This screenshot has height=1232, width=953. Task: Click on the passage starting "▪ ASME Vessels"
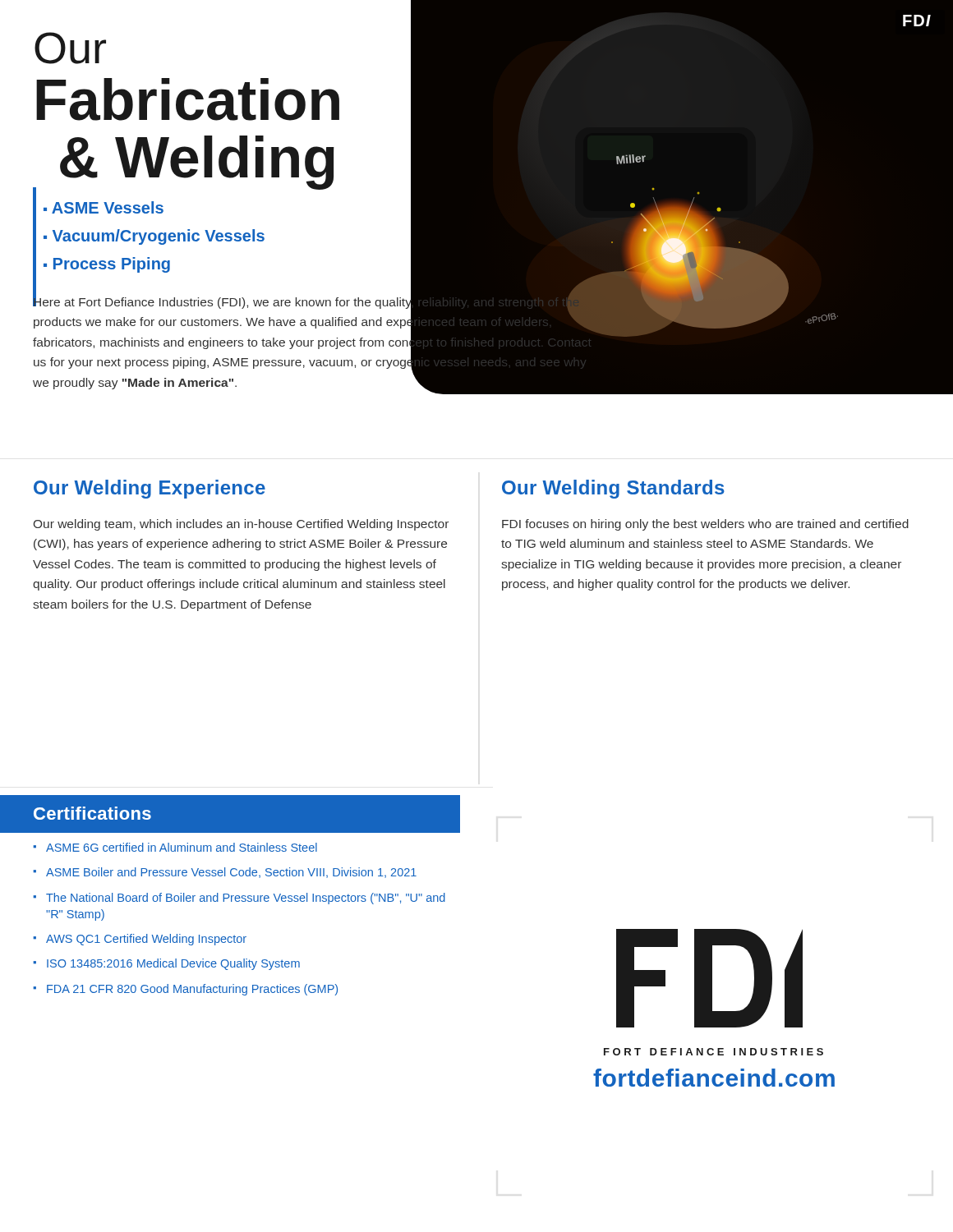tap(103, 208)
